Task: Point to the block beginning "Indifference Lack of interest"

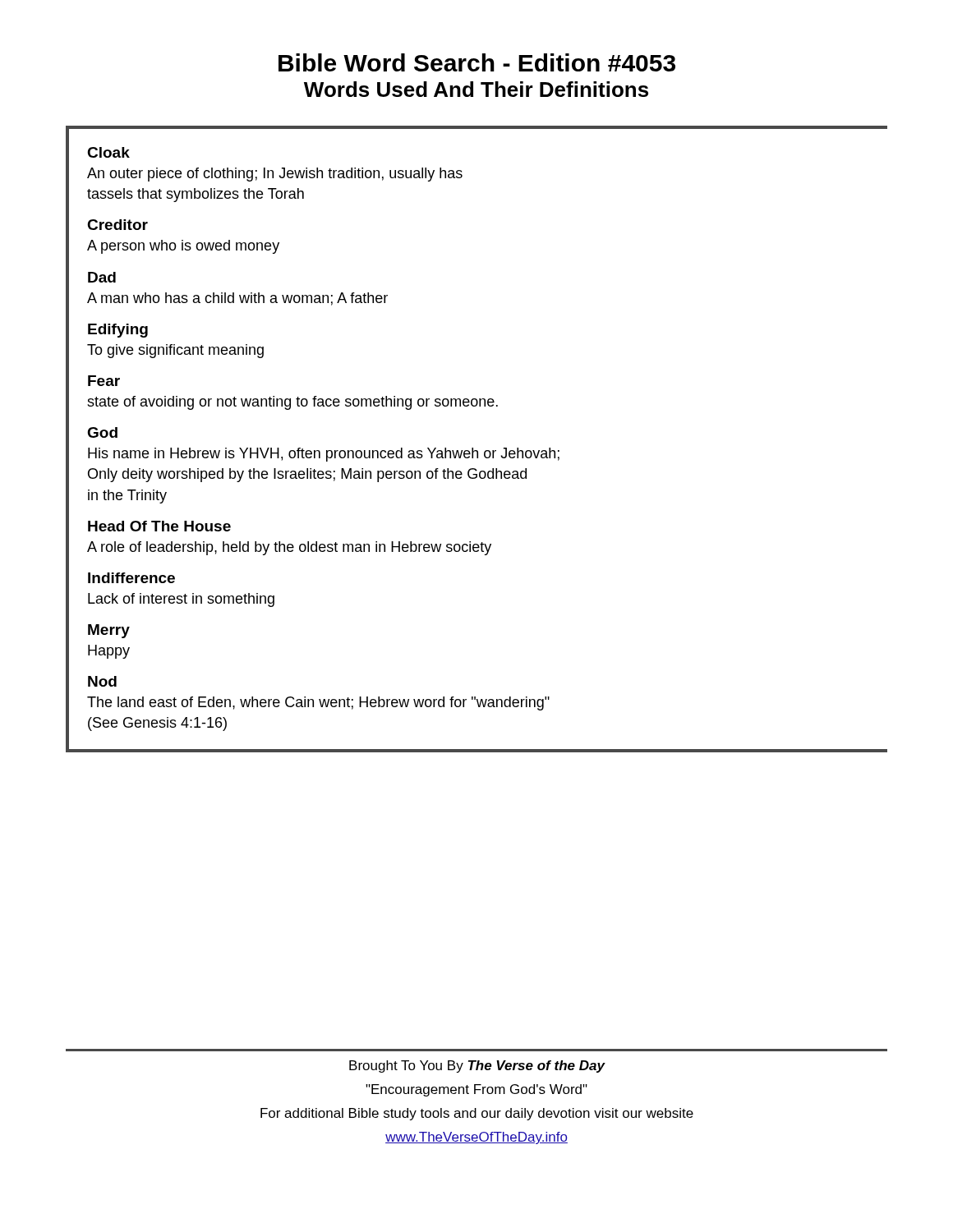Action: click(131, 578)
